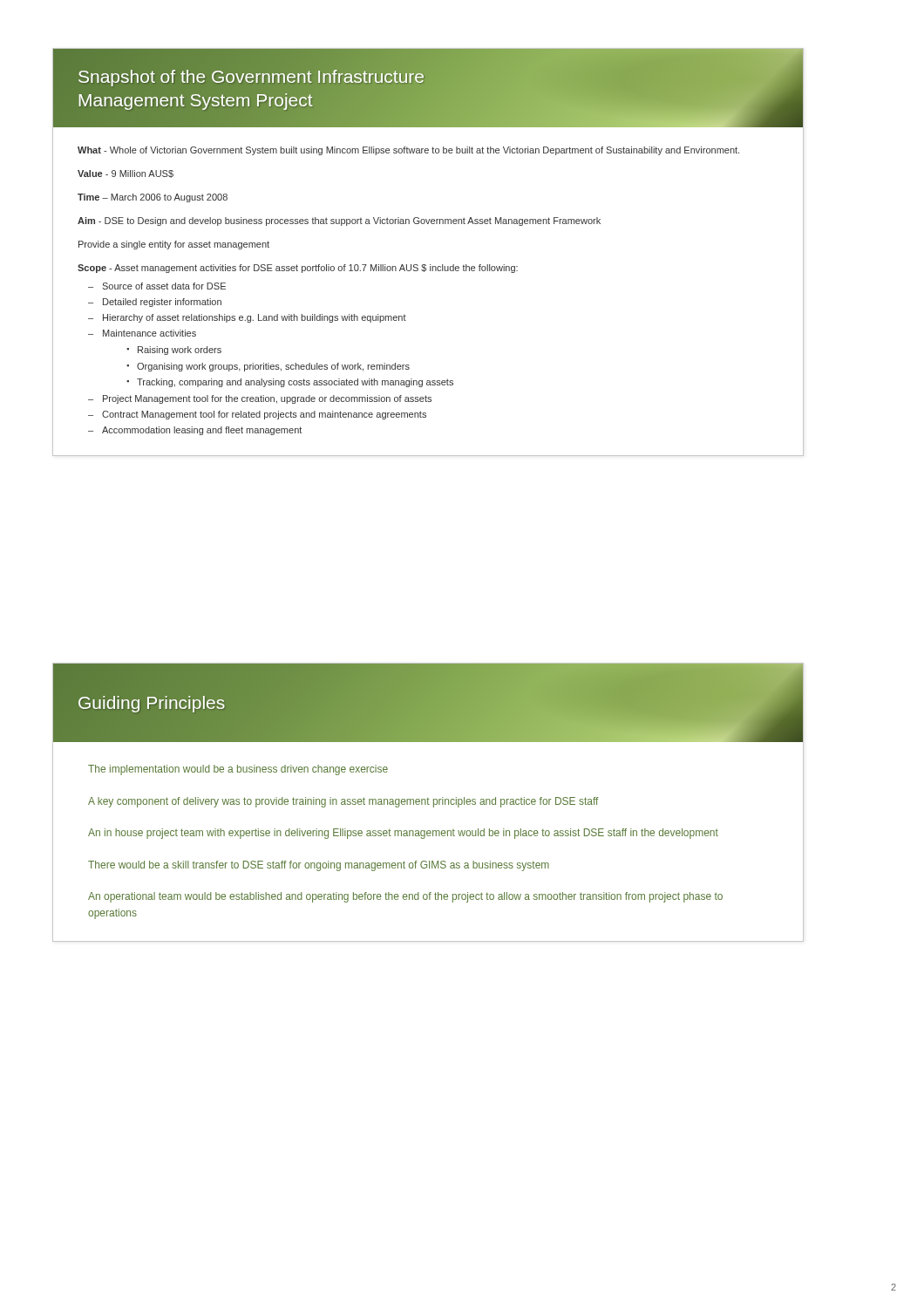Screen dimensions: 1308x924
Task: Locate the block of text that opens with "Contract Management tool for related projects and maintenance"
Action: [x=264, y=414]
